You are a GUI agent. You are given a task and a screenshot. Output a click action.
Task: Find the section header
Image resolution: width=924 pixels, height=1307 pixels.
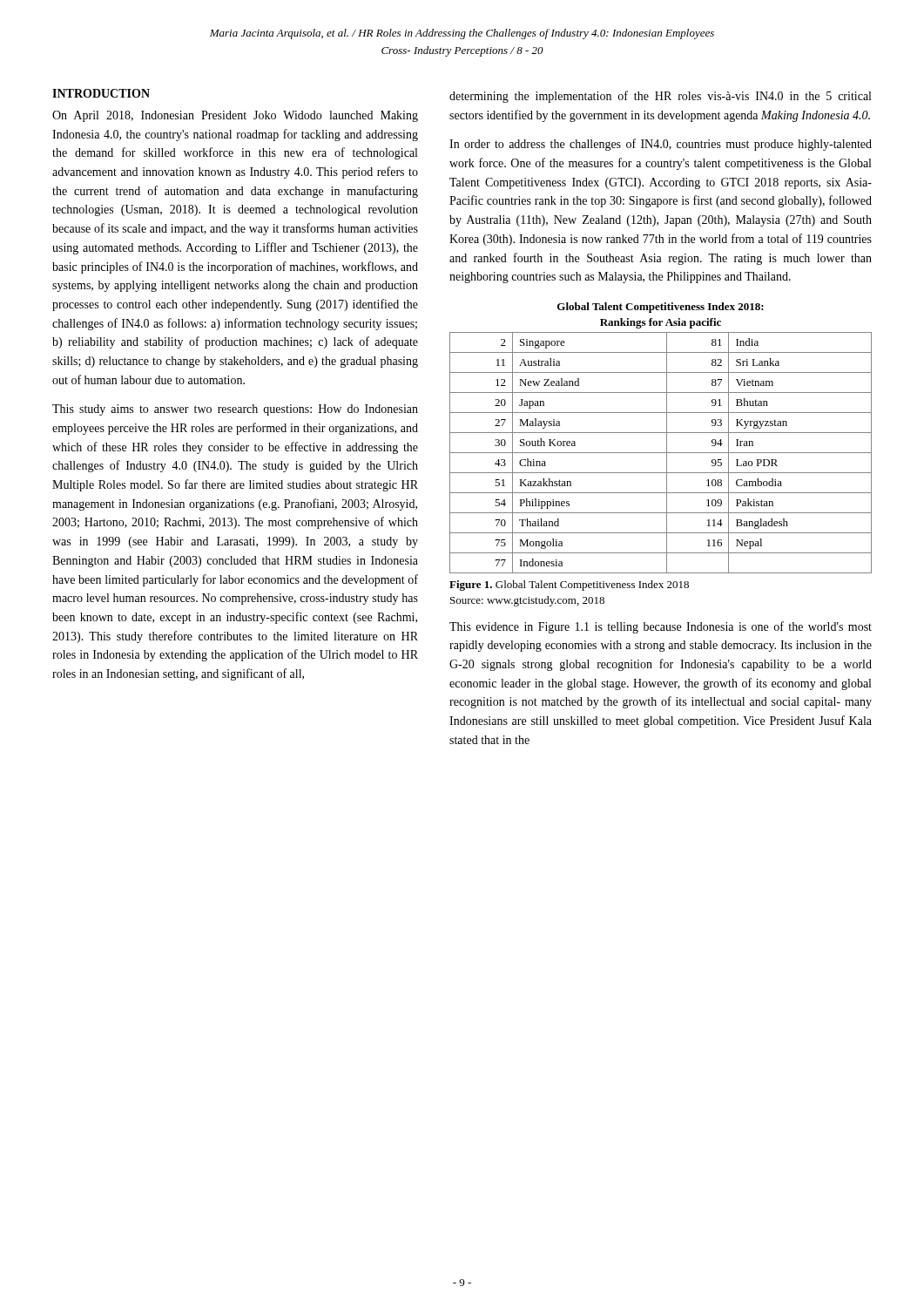pyautogui.click(x=101, y=94)
